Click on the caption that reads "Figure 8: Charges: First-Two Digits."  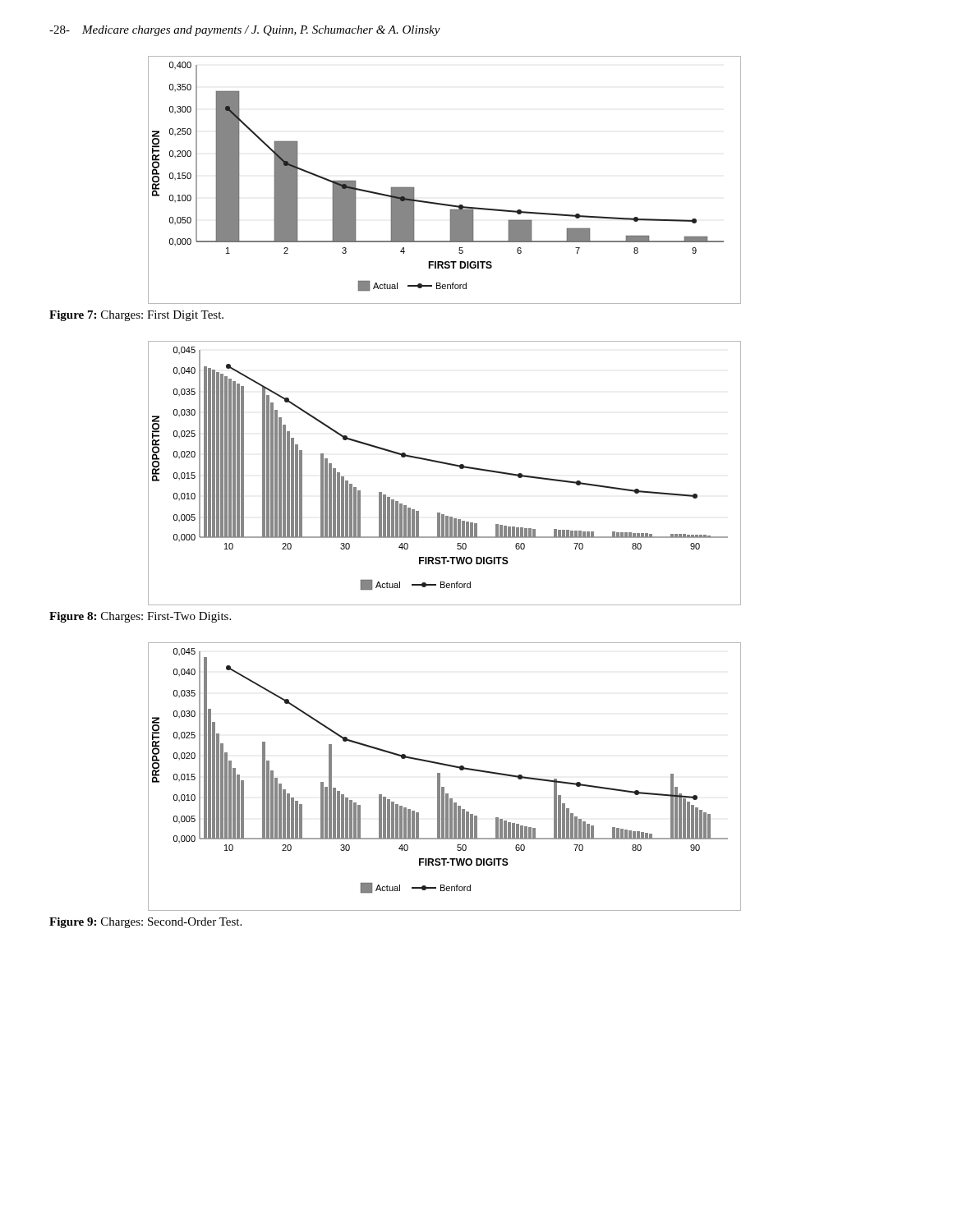pyautogui.click(x=141, y=616)
